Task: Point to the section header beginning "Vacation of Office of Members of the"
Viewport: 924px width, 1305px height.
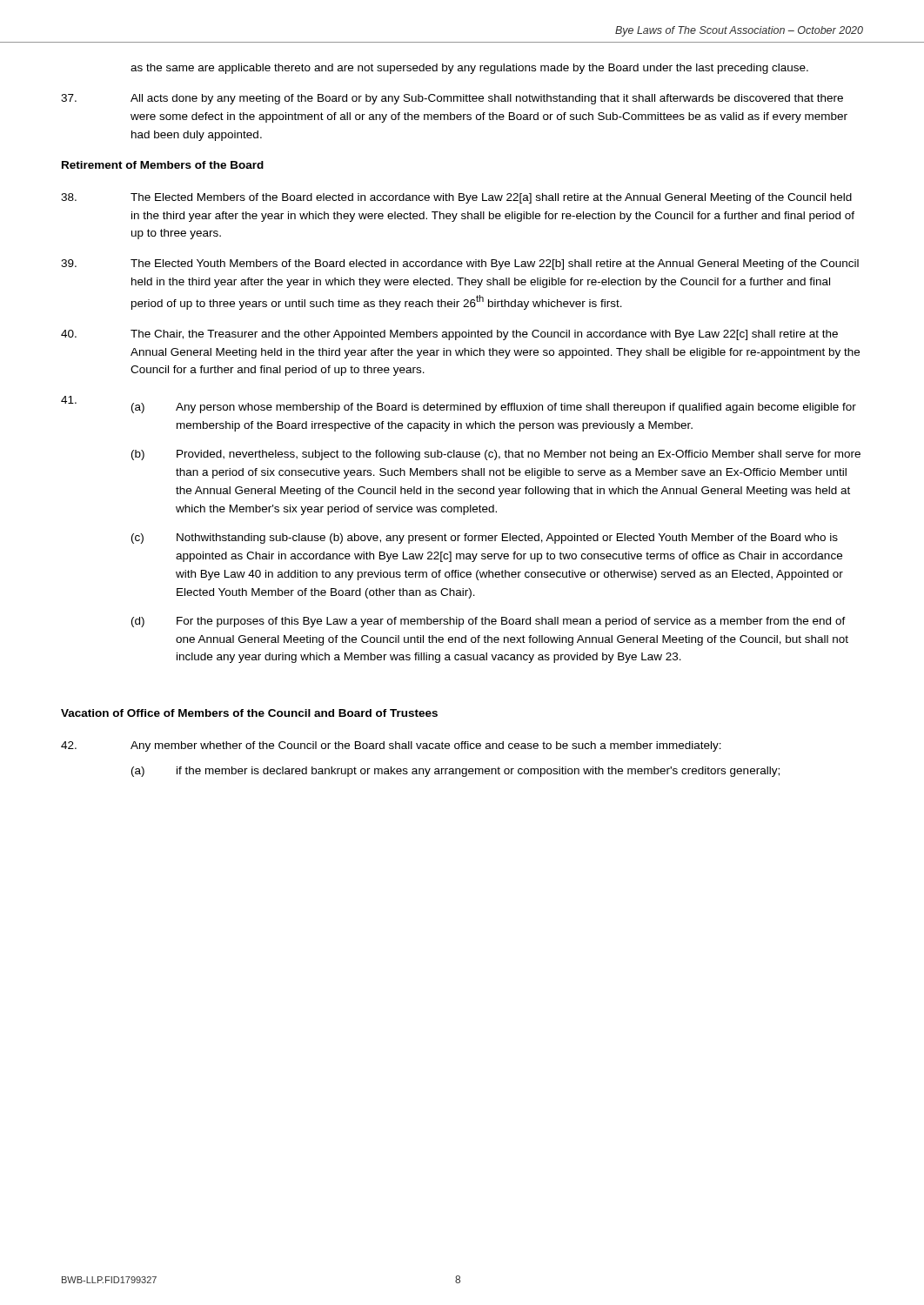Action: [250, 713]
